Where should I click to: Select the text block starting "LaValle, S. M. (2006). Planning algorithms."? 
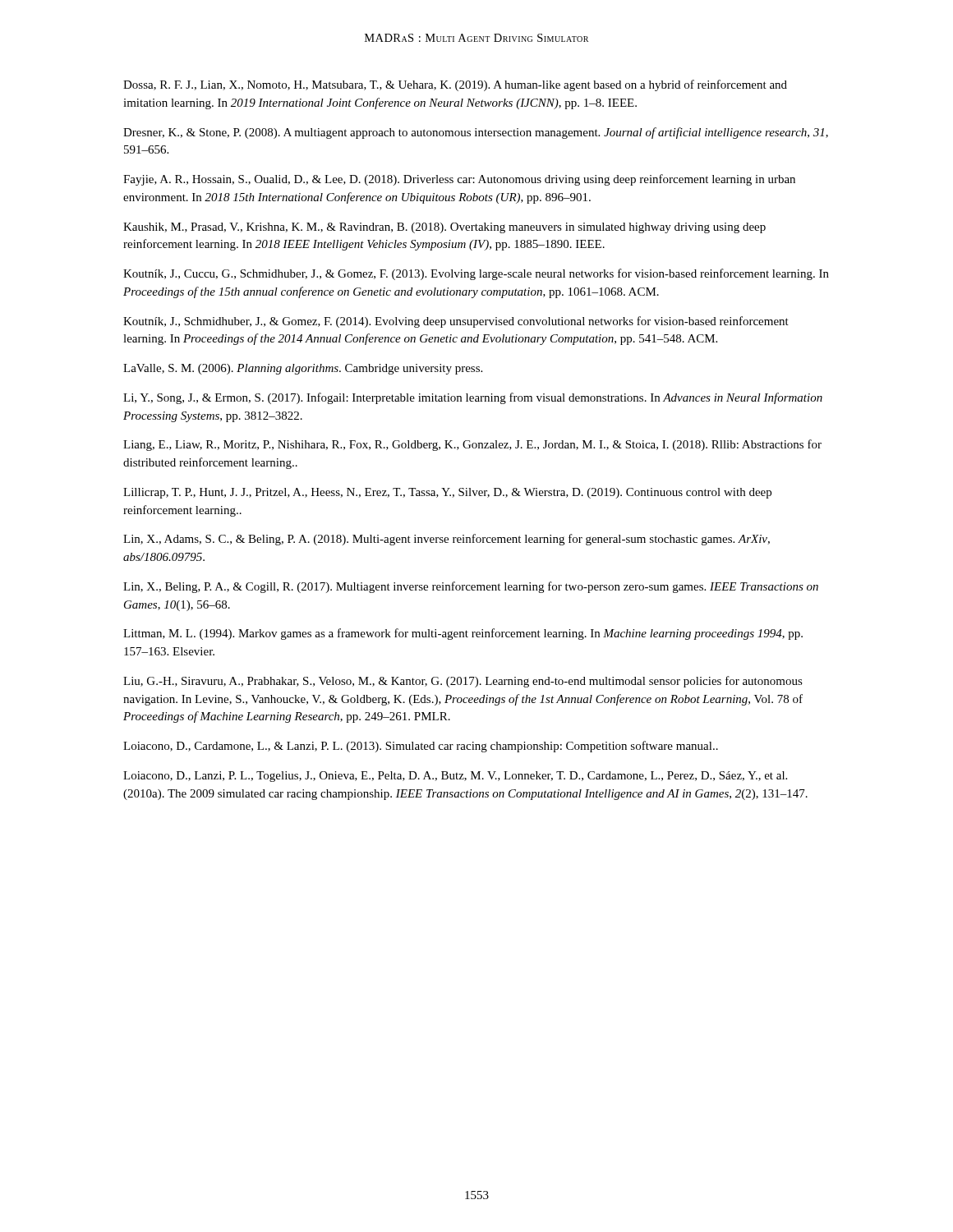click(x=476, y=369)
